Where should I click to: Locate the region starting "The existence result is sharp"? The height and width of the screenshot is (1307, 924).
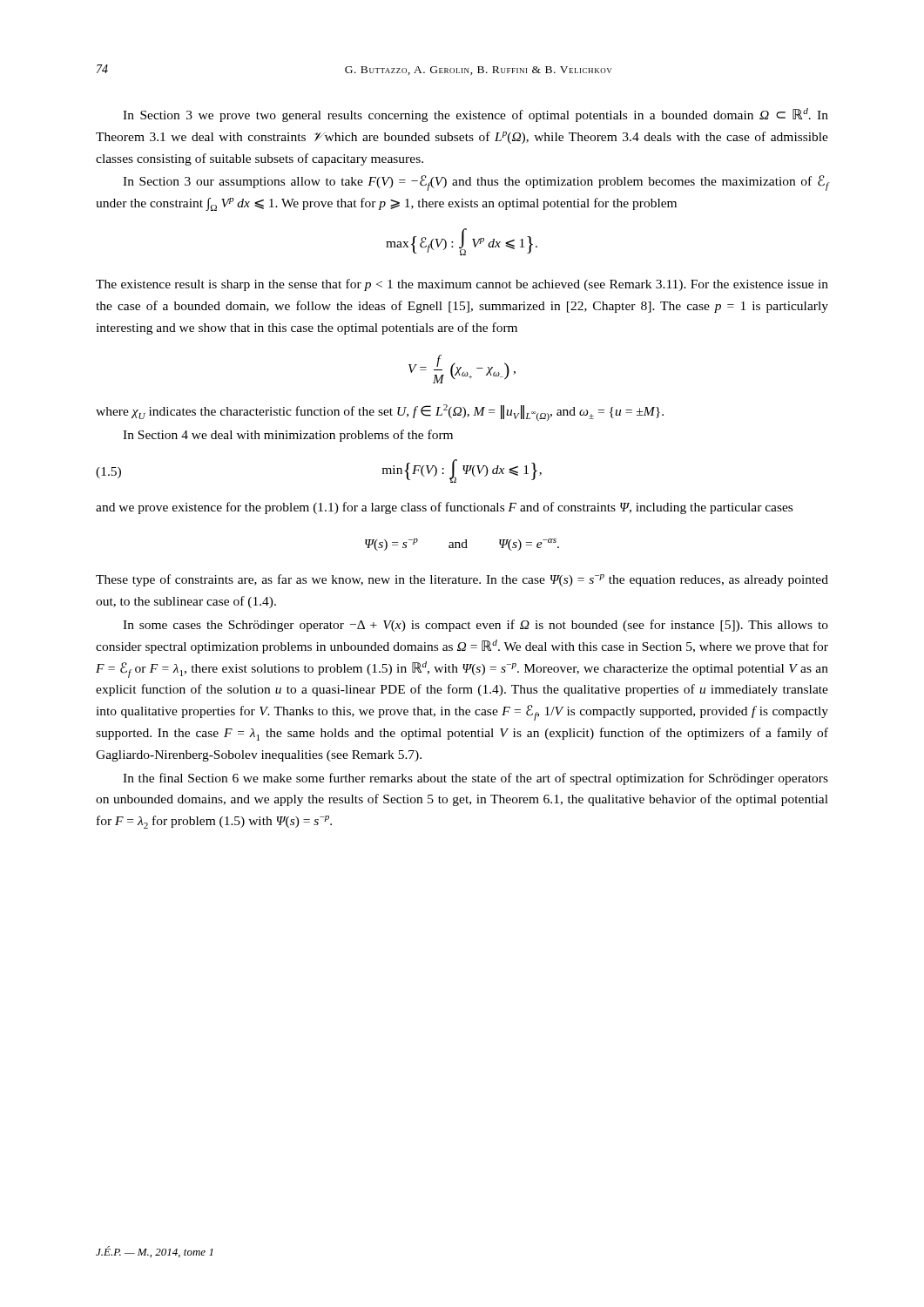[x=462, y=306]
